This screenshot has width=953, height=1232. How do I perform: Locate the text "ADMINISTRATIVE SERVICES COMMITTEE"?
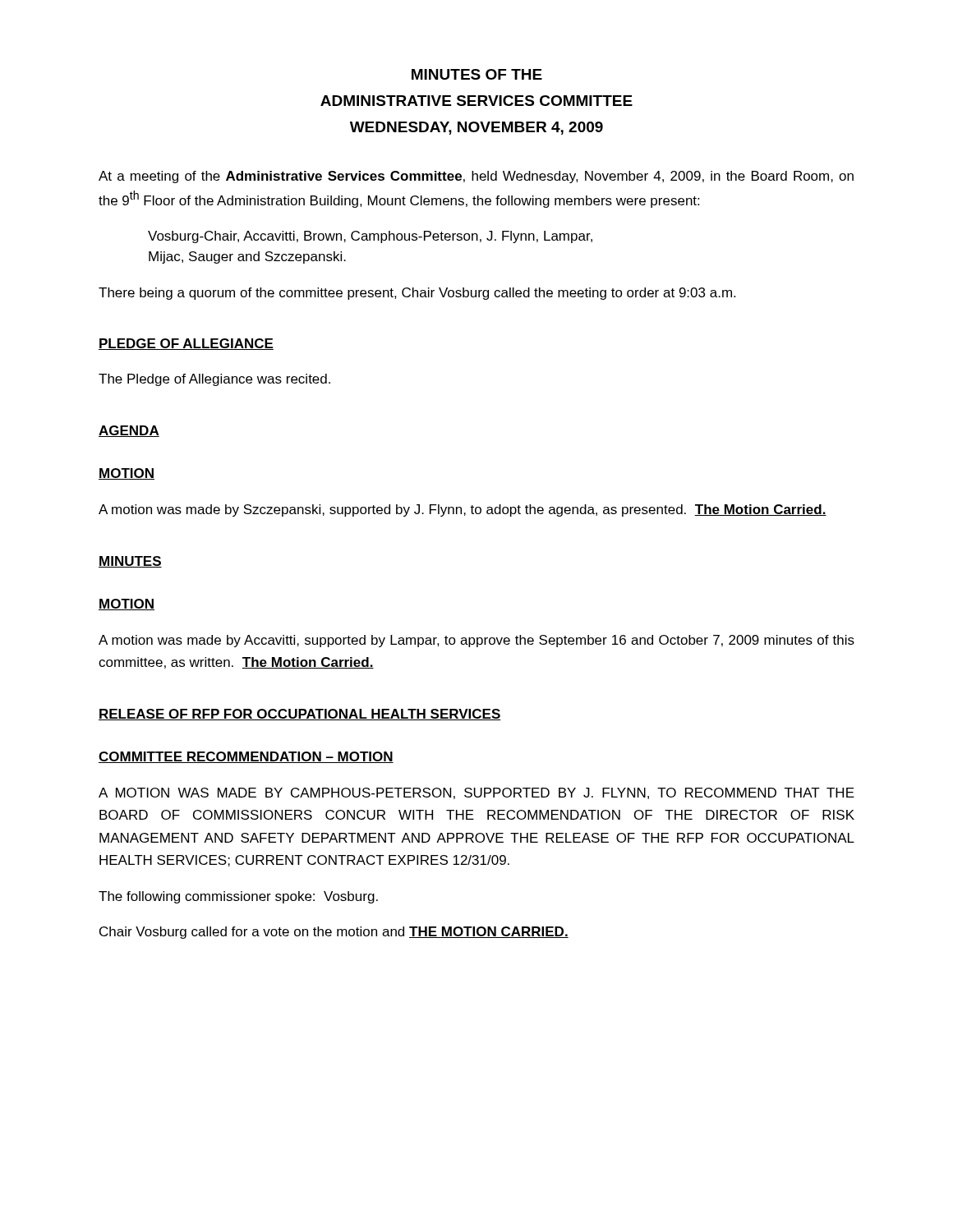pyautogui.click(x=476, y=101)
